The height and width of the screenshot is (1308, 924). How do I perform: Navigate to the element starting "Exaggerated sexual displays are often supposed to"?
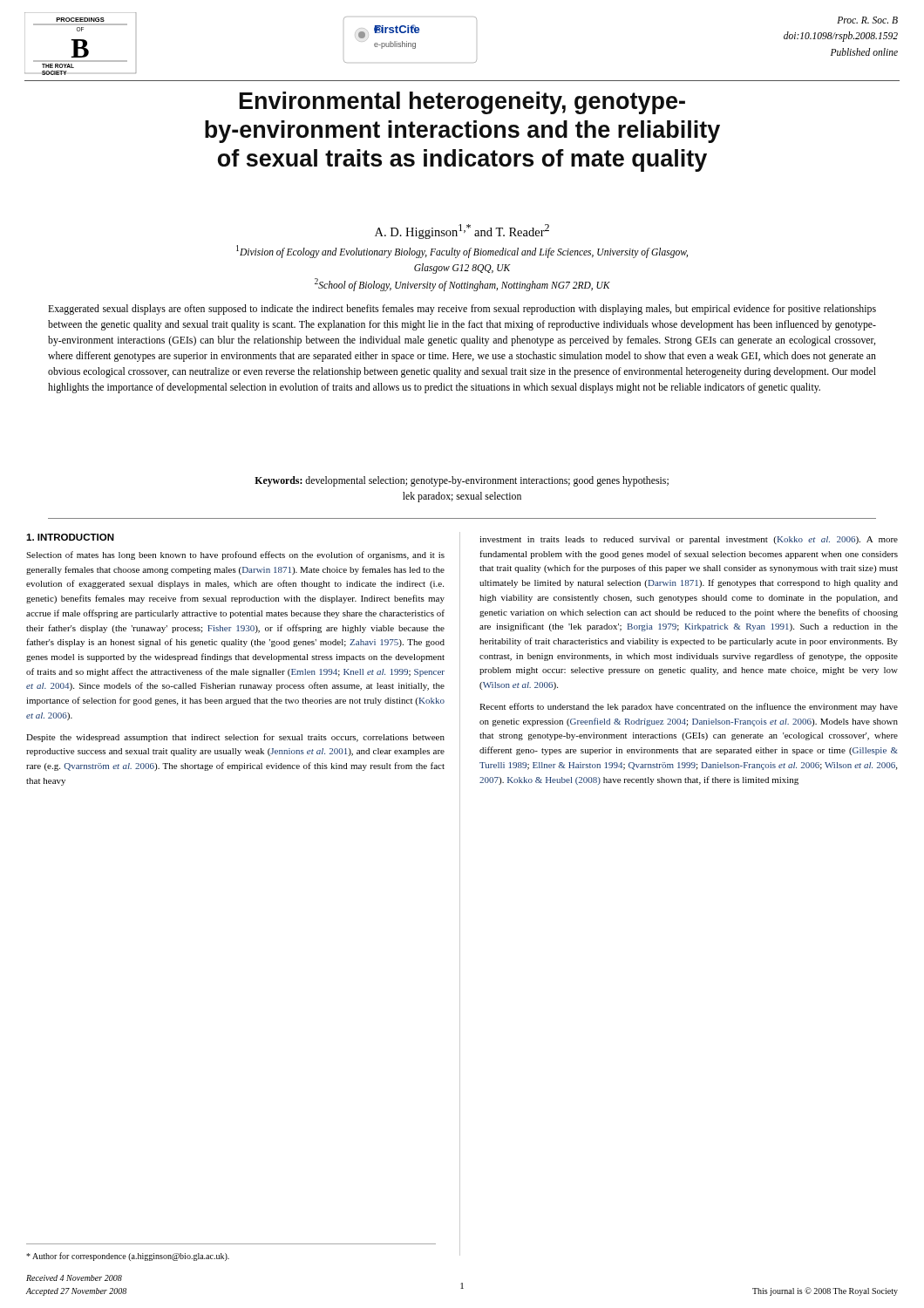(x=462, y=348)
